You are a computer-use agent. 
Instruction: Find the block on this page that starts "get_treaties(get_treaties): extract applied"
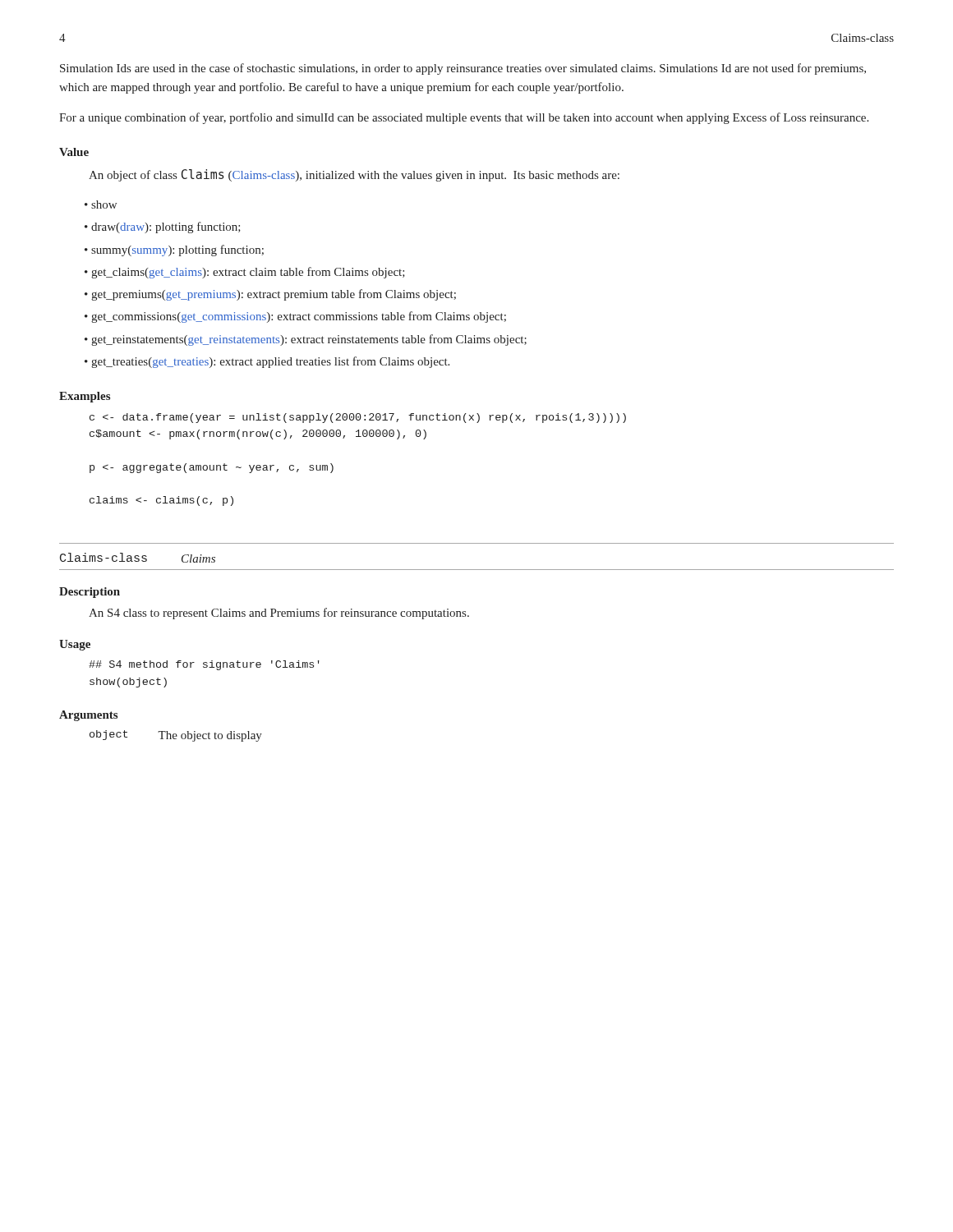click(271, 361)
